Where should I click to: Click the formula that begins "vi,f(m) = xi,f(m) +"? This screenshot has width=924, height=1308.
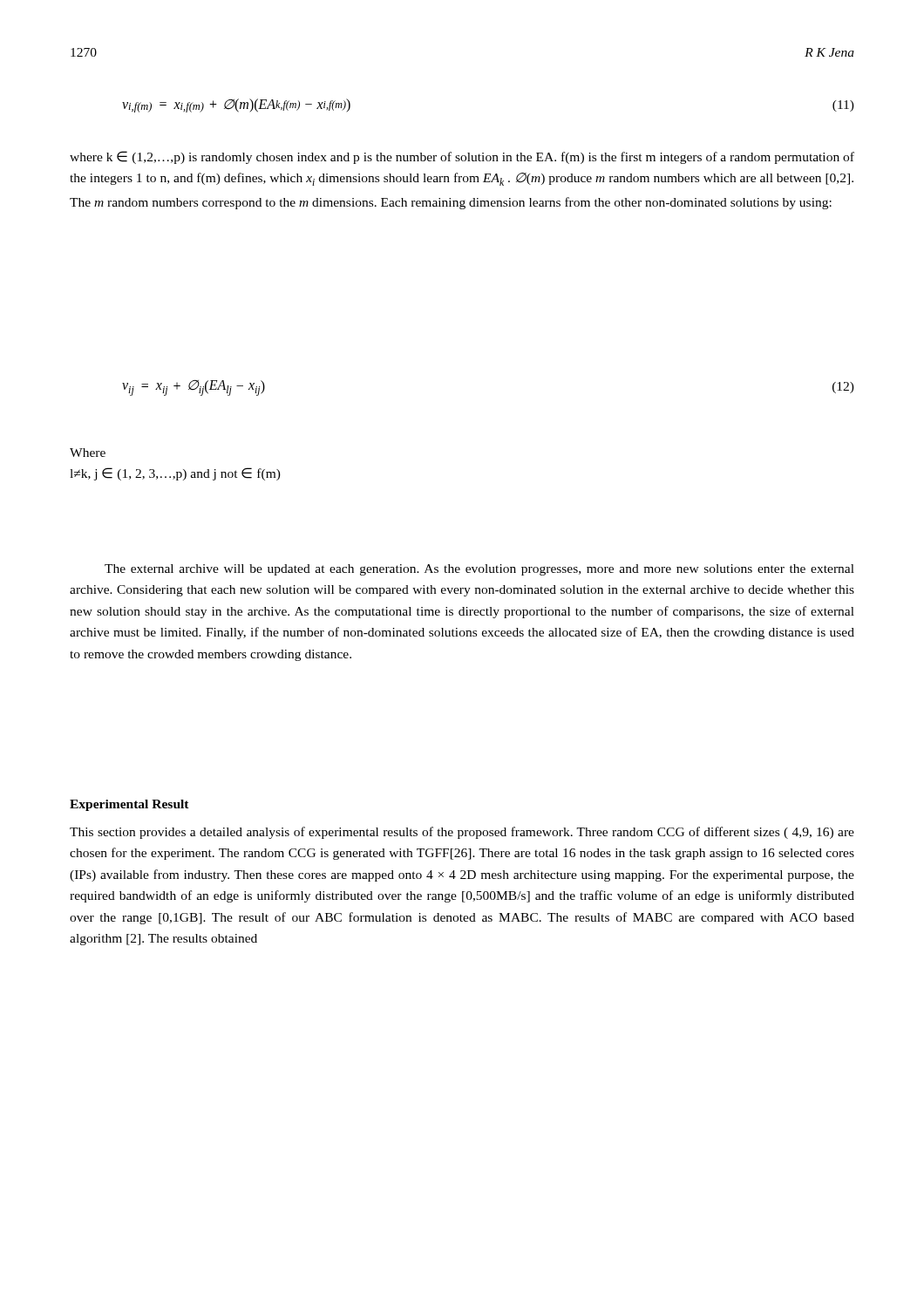coord(232,107)
